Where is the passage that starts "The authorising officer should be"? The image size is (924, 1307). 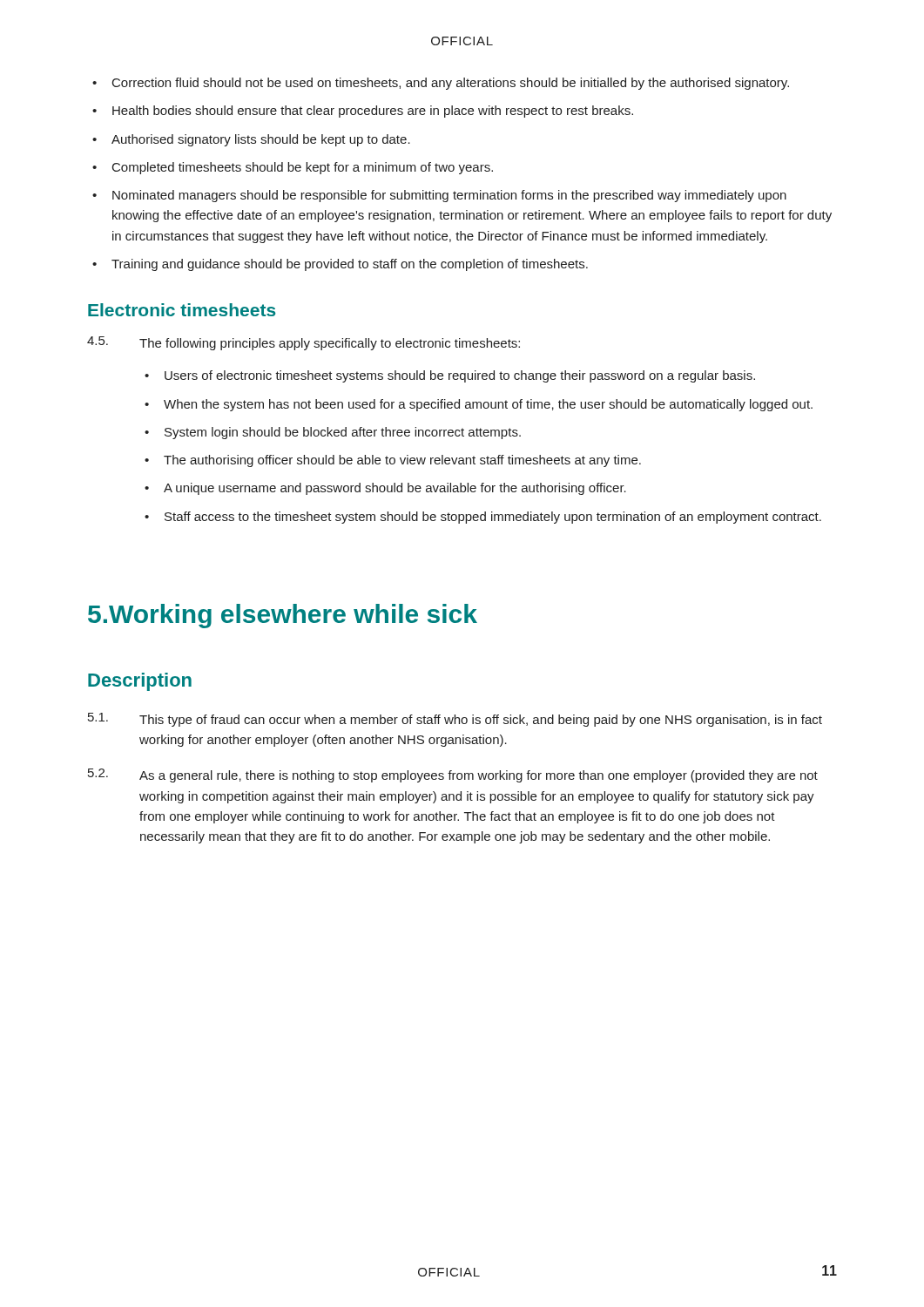point(488,460)
